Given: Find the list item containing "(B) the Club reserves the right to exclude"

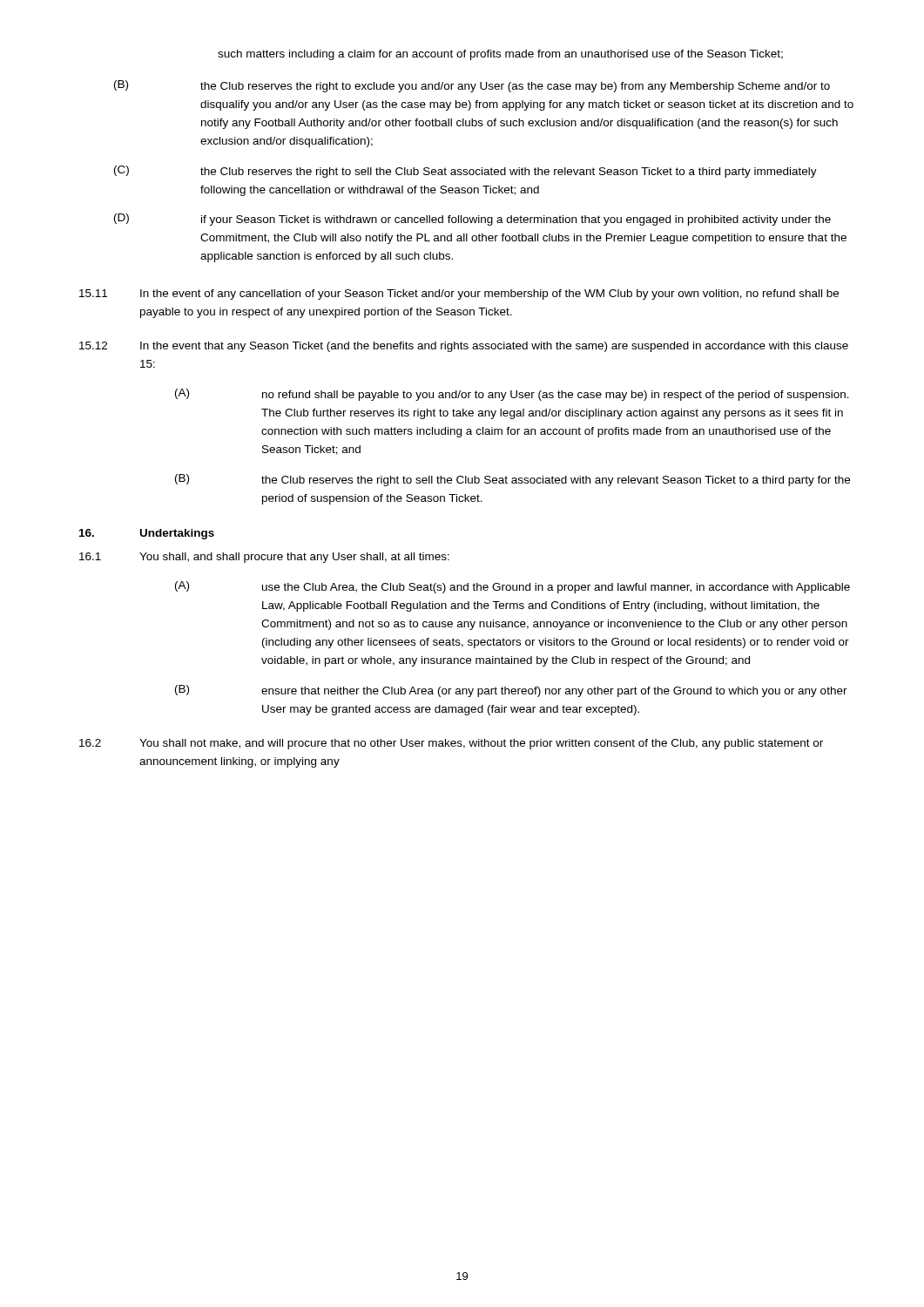Looking at the screenshot, I should point(466,114).
